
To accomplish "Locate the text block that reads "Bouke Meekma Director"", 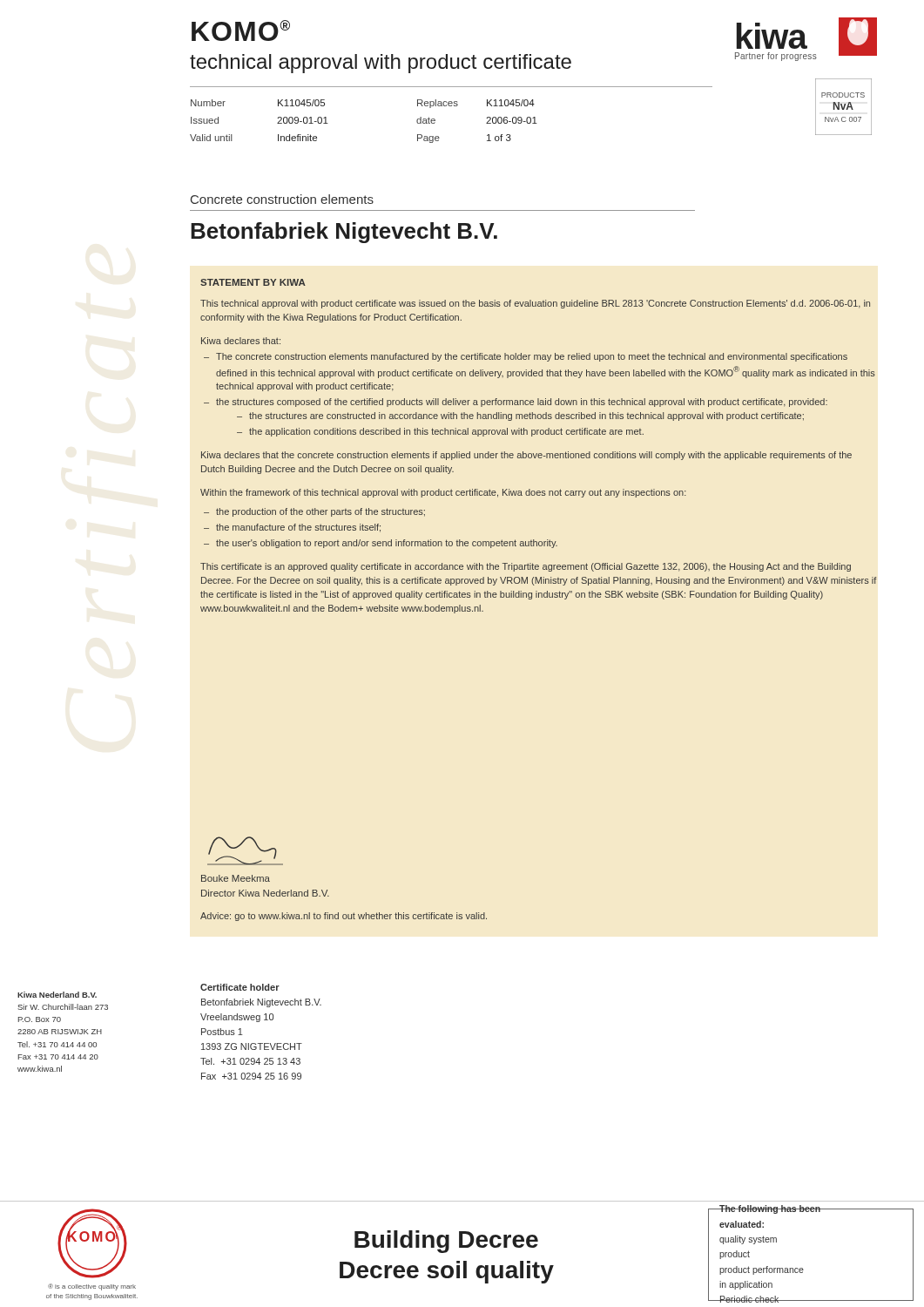I will [265, 886].
